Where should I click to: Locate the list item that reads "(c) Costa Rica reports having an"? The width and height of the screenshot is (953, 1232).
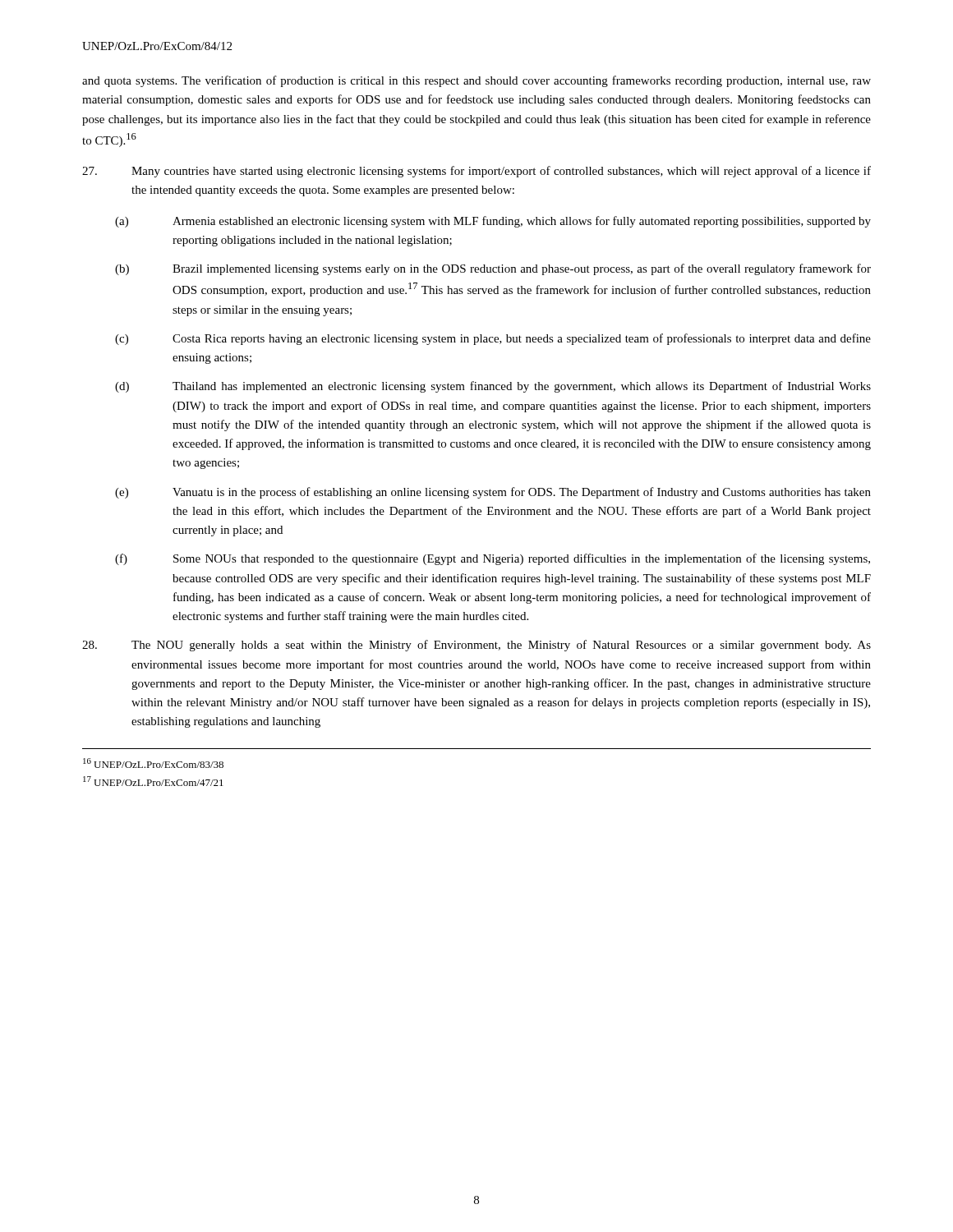coord(476,348)
